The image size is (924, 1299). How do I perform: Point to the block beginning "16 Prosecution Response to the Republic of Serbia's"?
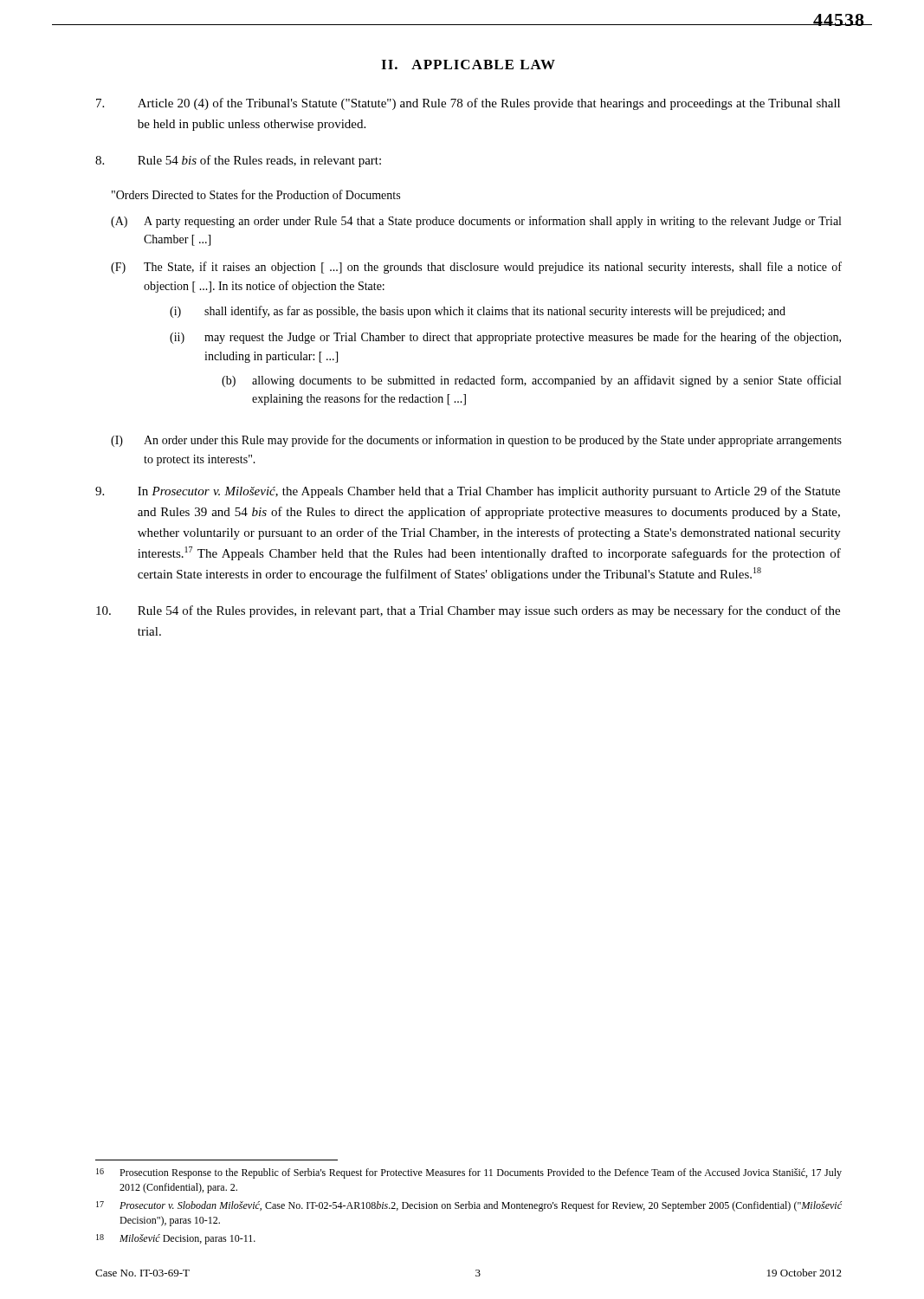tap(469, 1181)
